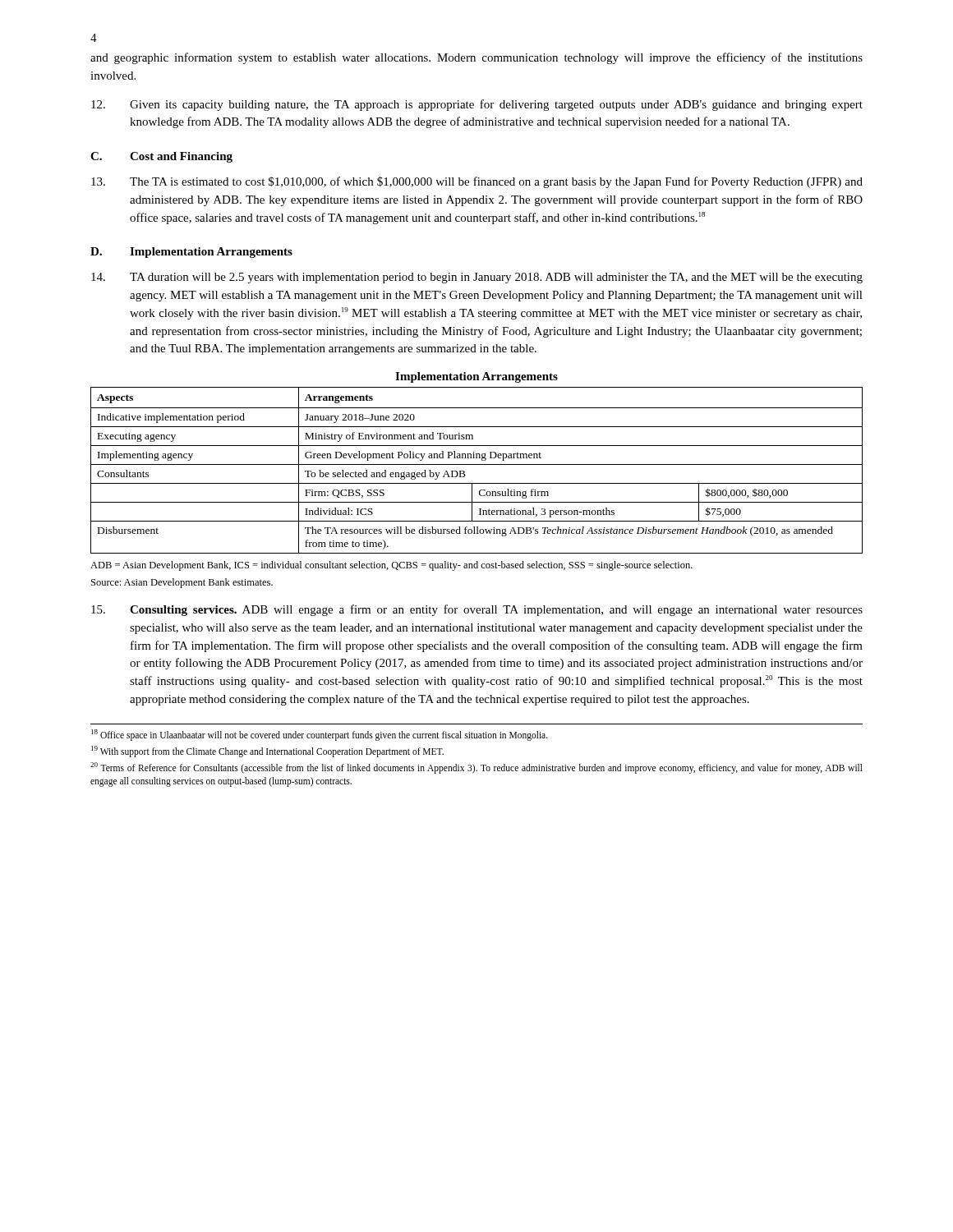
Task: Click on the text starting "D. Implementation Arrangements"
Action: point(191,253)
